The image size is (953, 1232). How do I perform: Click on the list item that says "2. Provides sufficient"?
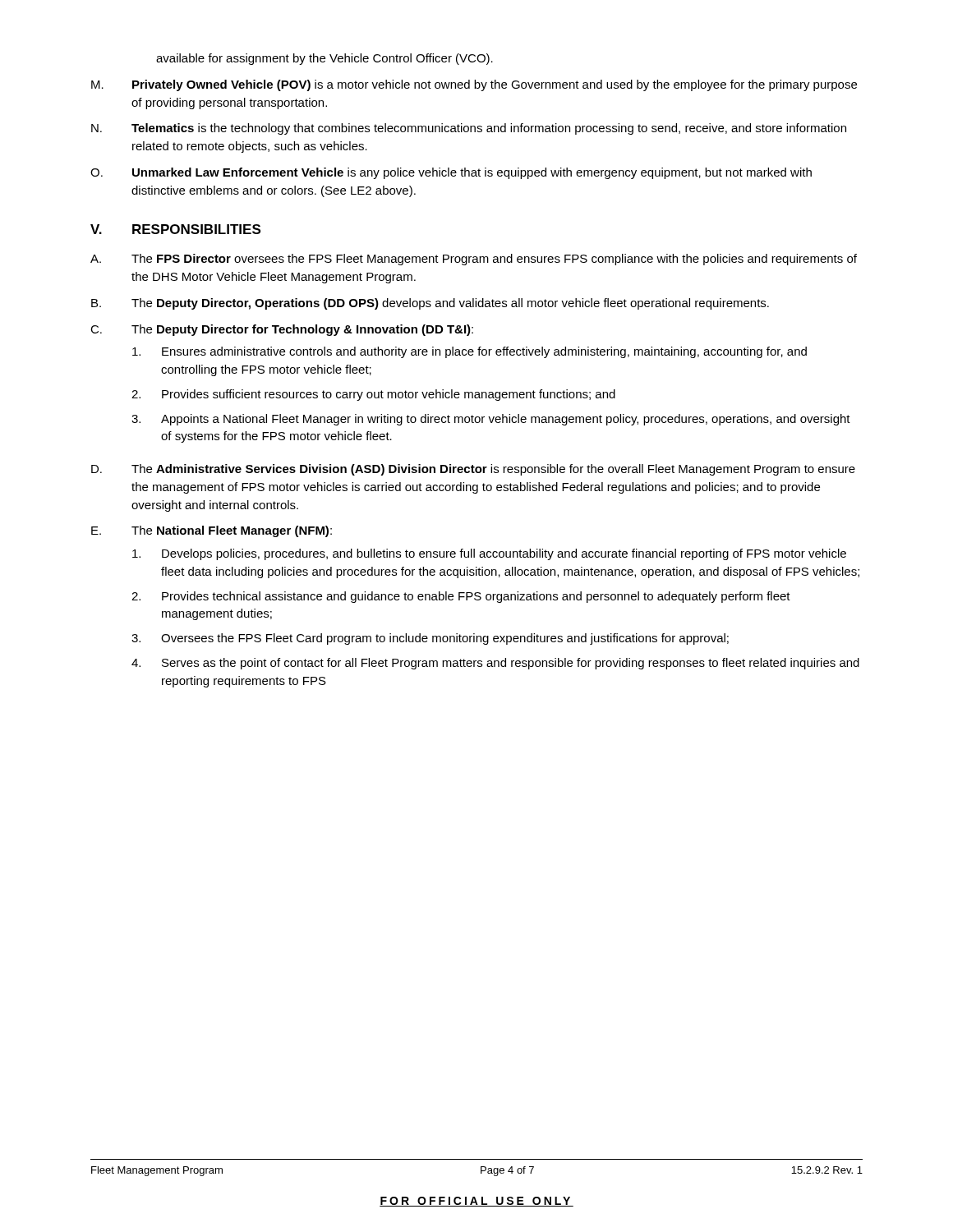(x=497, y=394)
